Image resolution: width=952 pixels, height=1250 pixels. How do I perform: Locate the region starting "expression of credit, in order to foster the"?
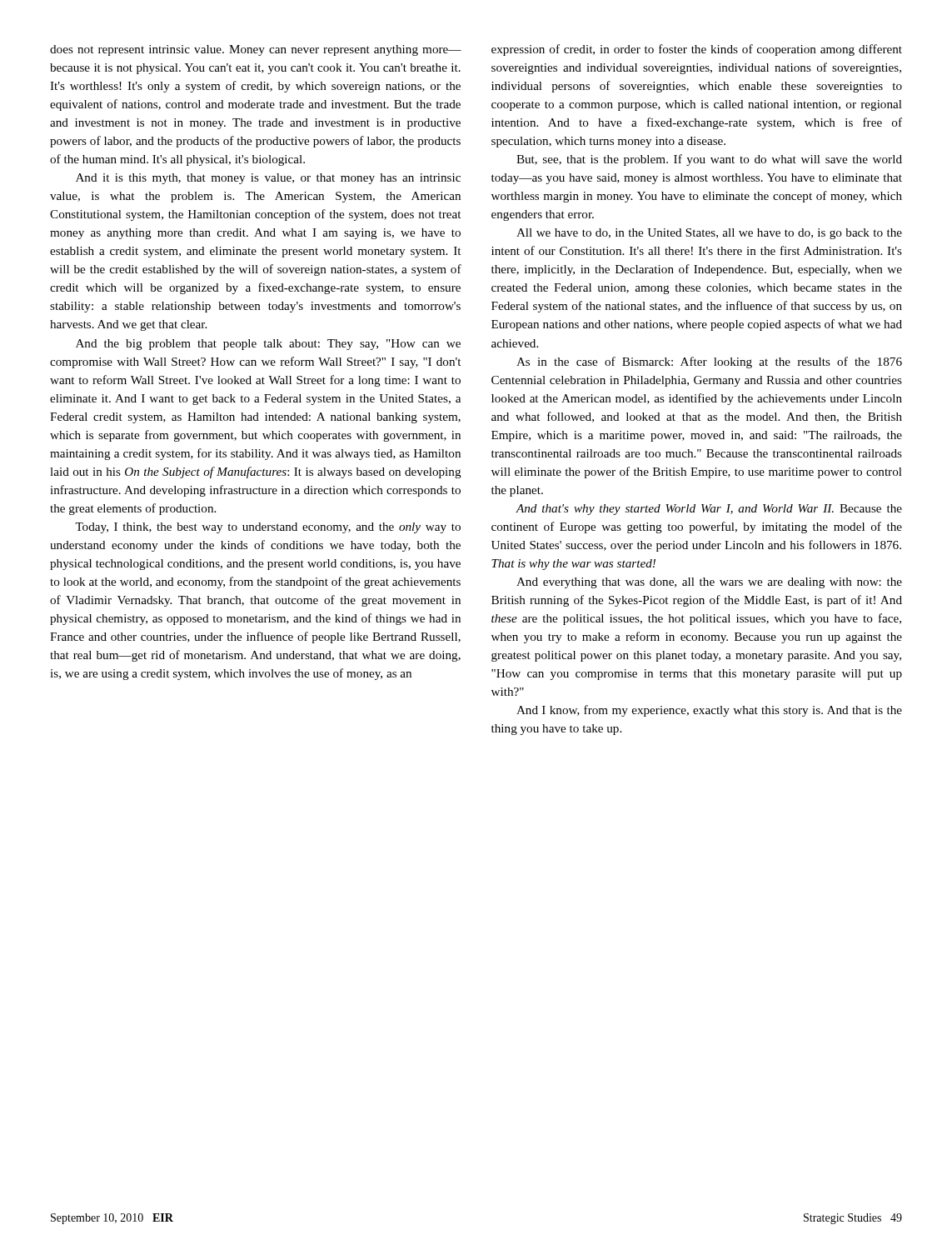click(x=696, y=389)
